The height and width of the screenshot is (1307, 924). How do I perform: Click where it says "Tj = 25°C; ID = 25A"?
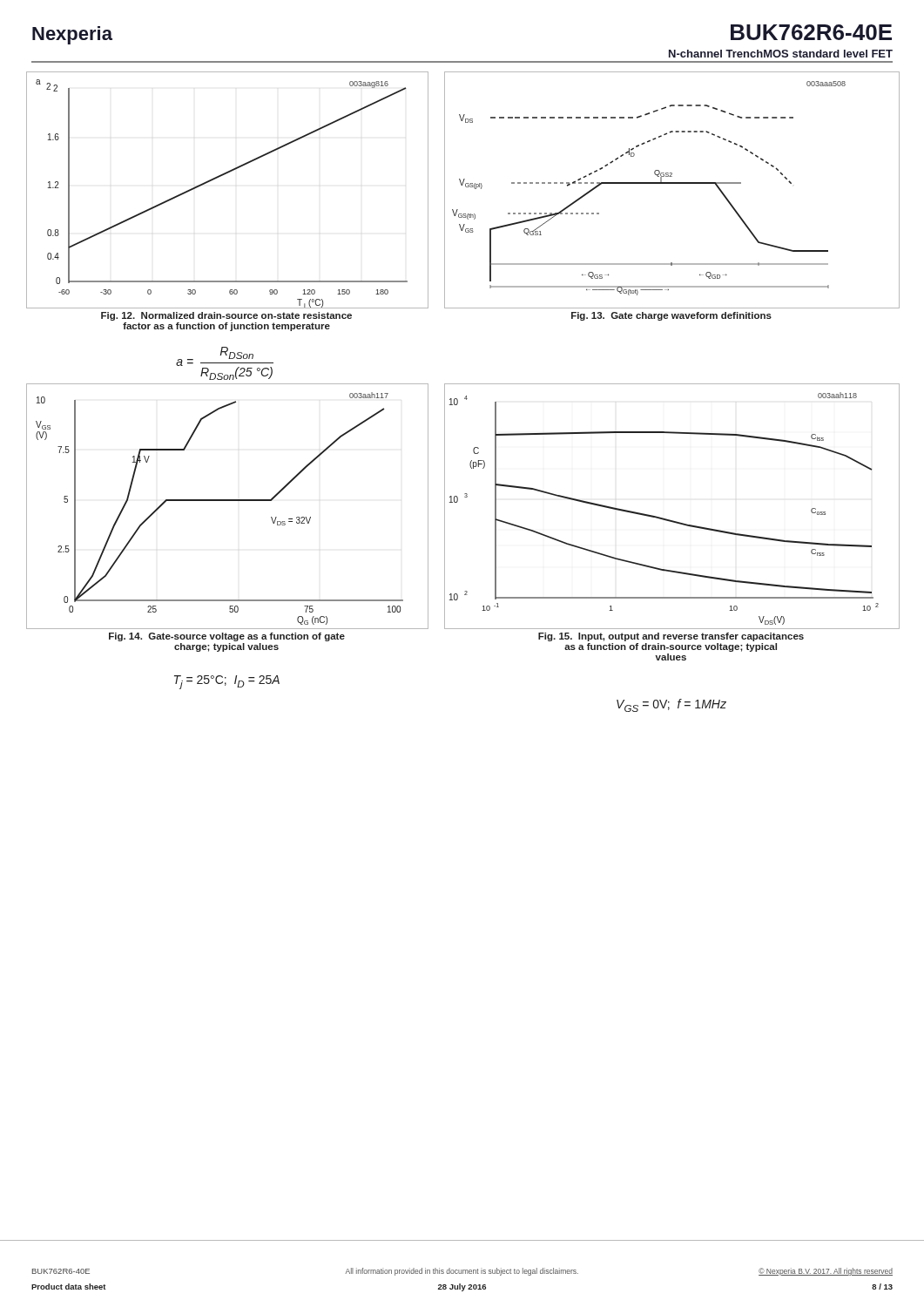pyautogui.click(x=226, y=681)
